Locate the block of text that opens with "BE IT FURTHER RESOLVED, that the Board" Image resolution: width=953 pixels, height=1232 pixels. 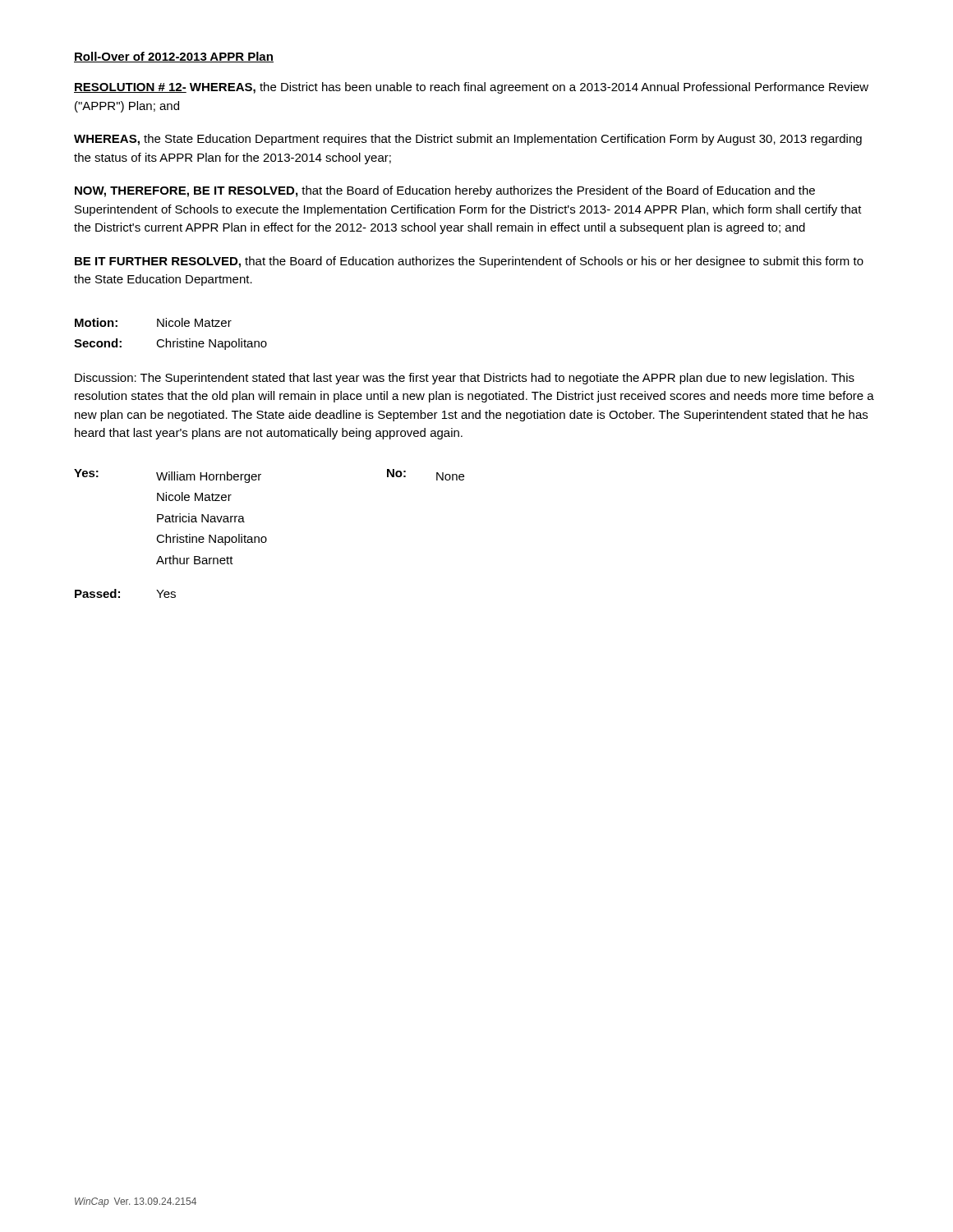469,270
